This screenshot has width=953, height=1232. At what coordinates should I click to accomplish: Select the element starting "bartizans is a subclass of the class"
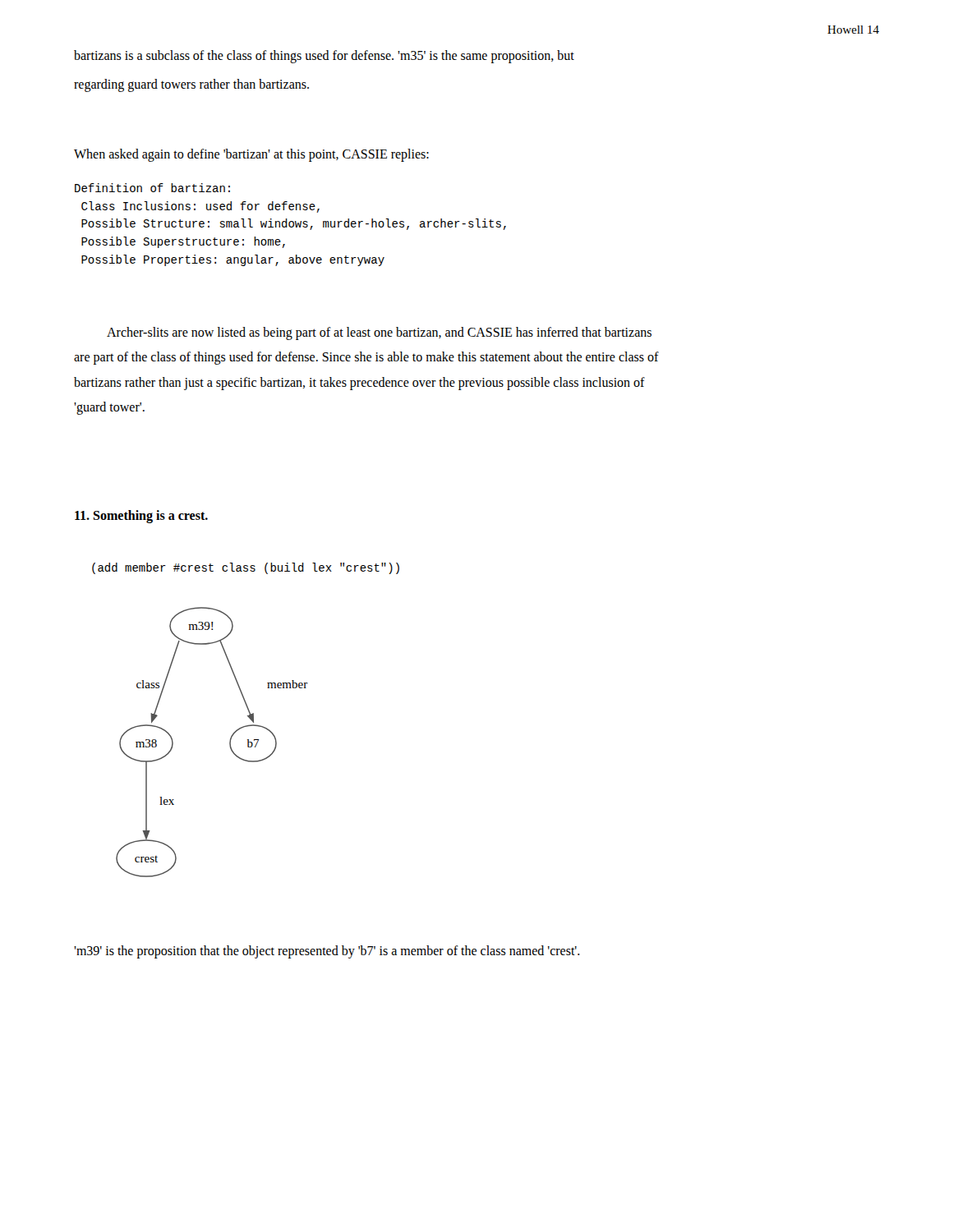324,55
